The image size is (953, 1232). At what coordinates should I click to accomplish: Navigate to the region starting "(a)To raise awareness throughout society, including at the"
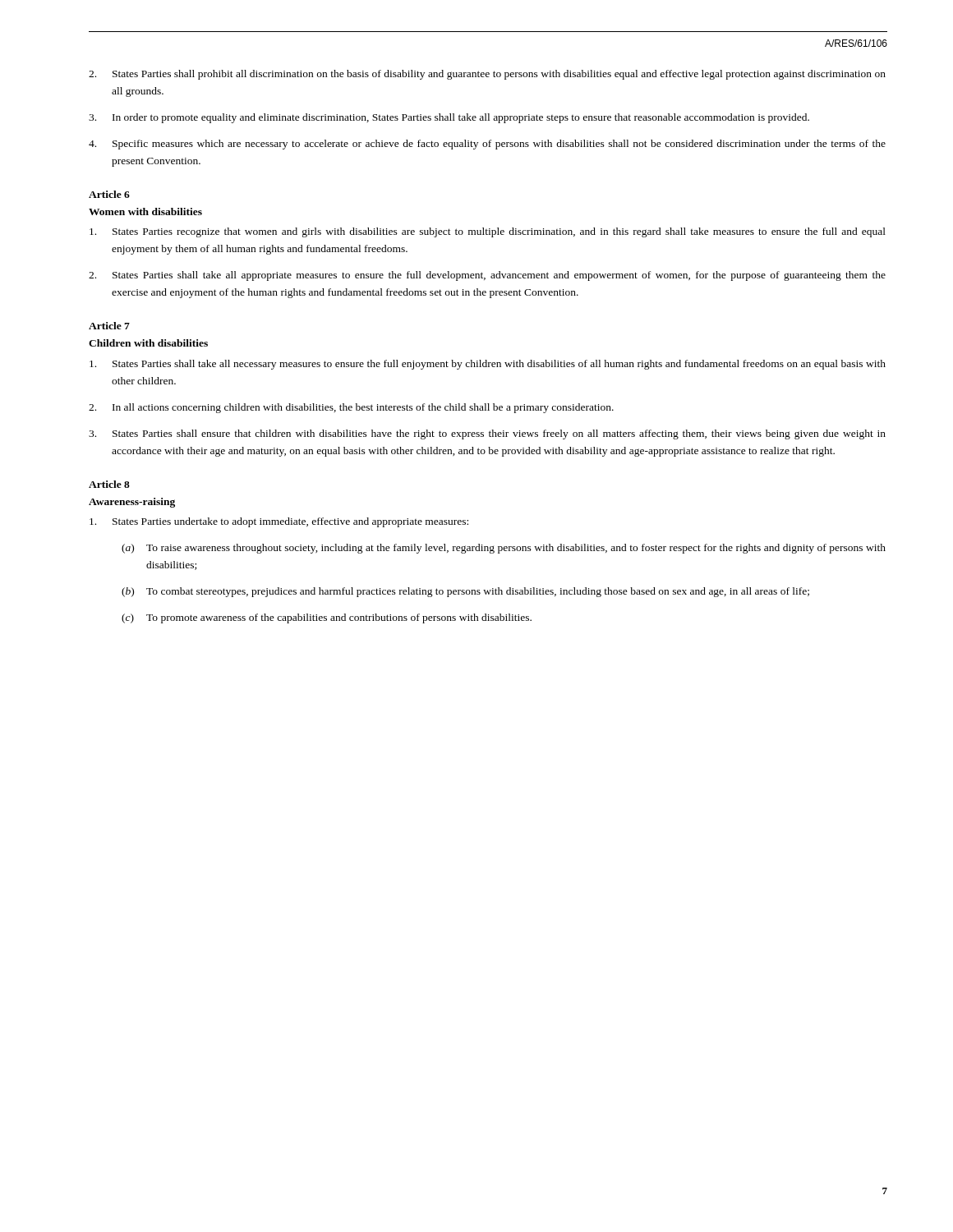504,557
